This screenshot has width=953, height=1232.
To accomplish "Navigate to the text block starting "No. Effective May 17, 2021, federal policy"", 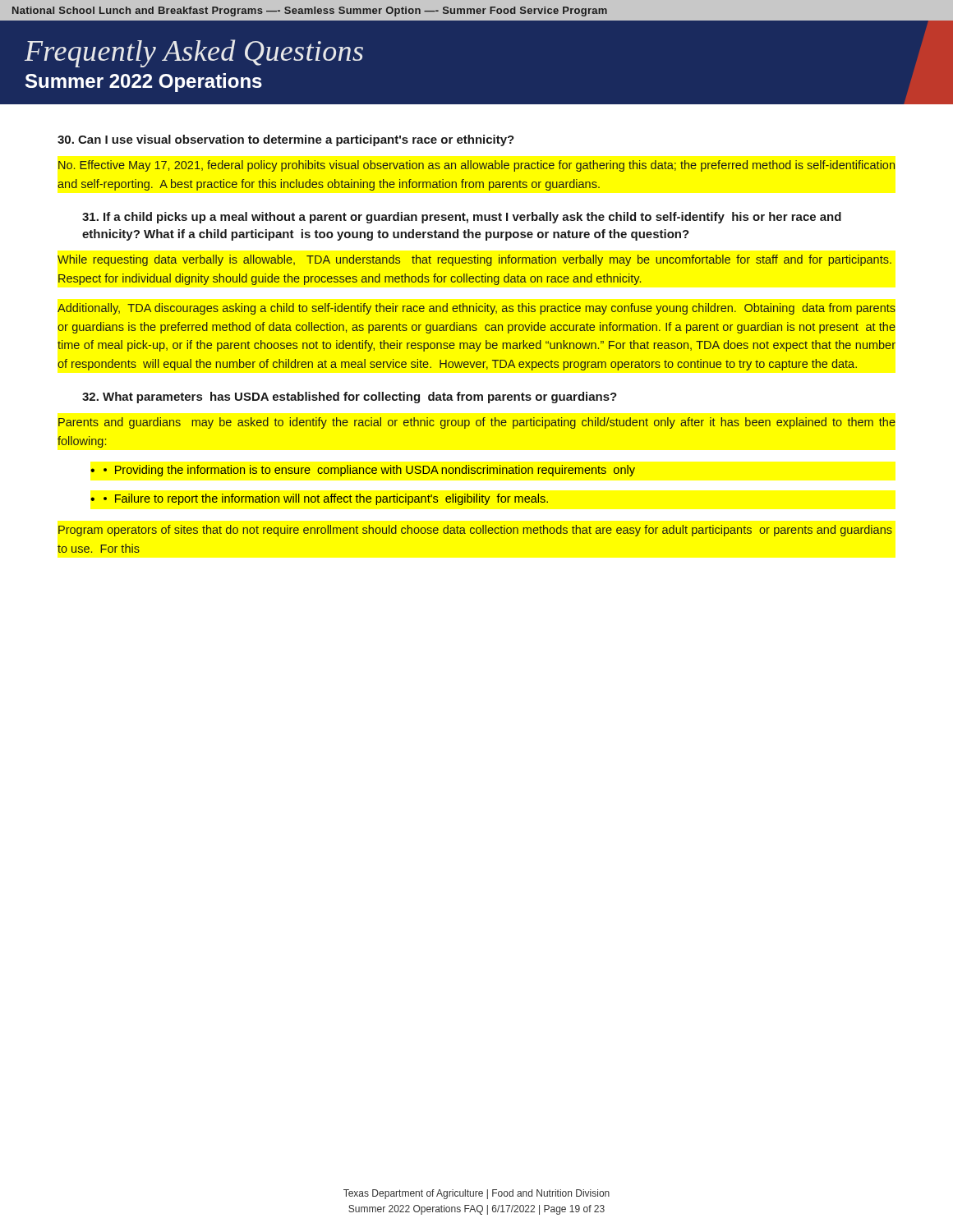I will click(x=476, y=175).
